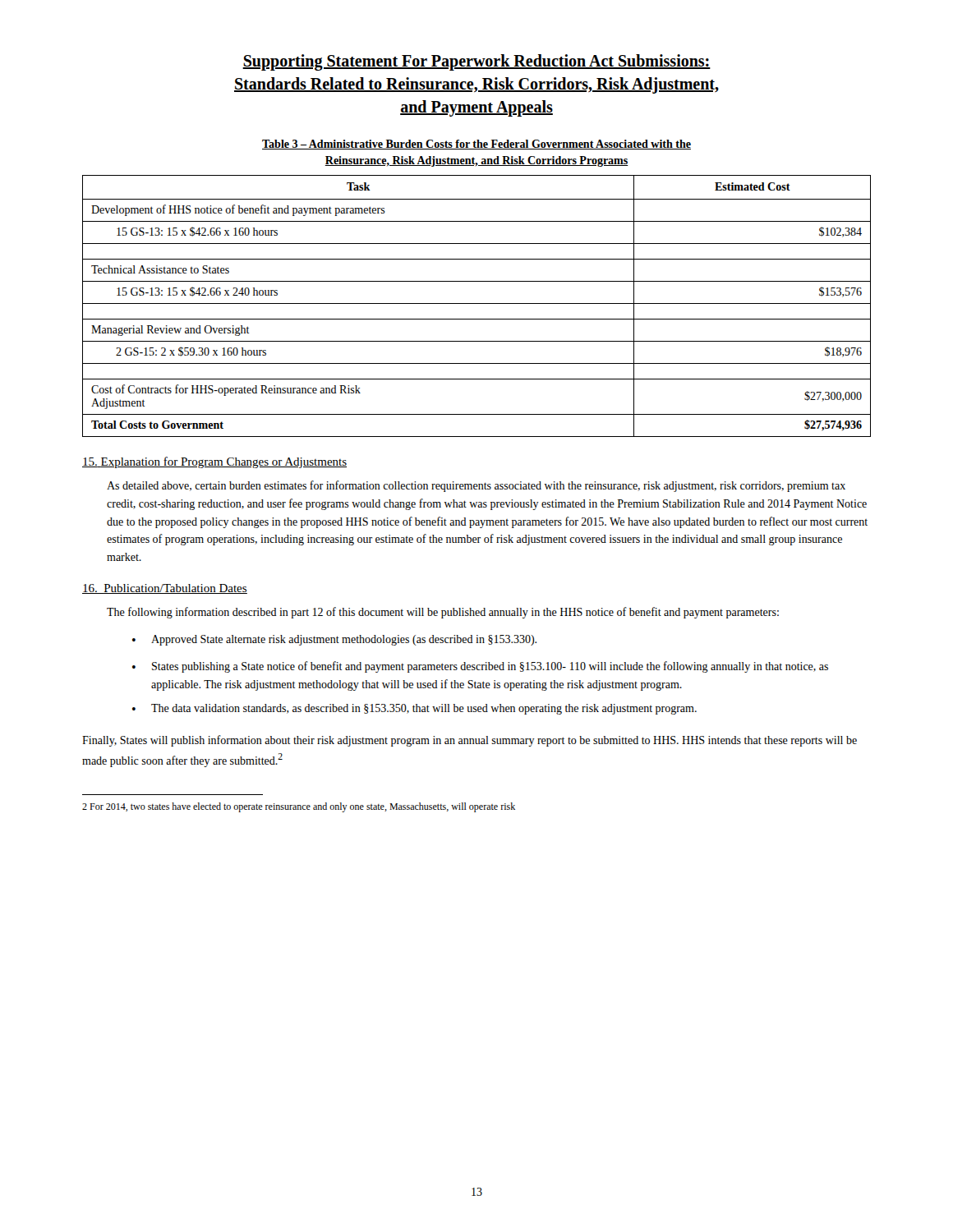
Task: Locate the block of text that opens with "• States publishing"
Action: point(501,676)
